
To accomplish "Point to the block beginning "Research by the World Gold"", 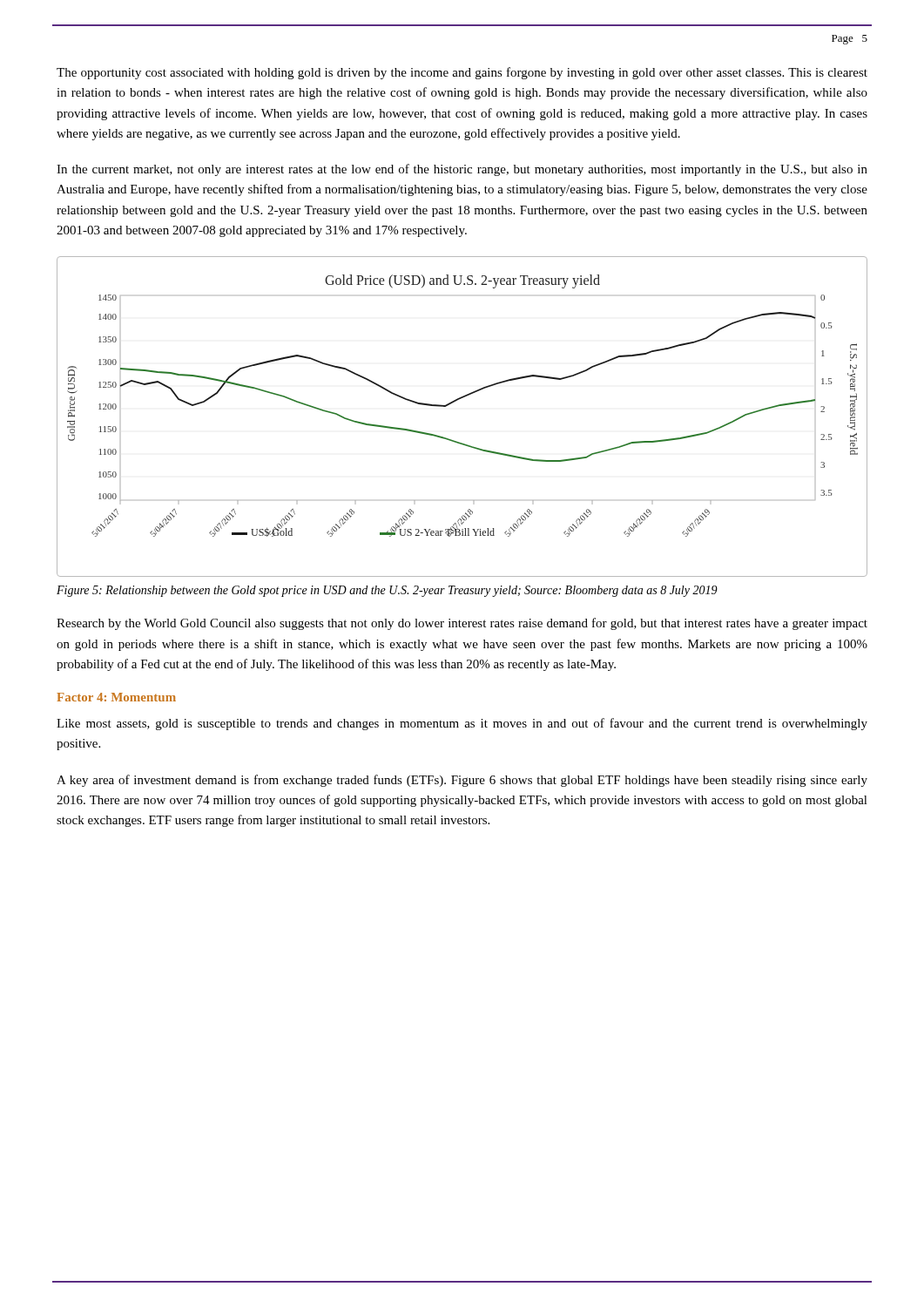I will 462,644.
